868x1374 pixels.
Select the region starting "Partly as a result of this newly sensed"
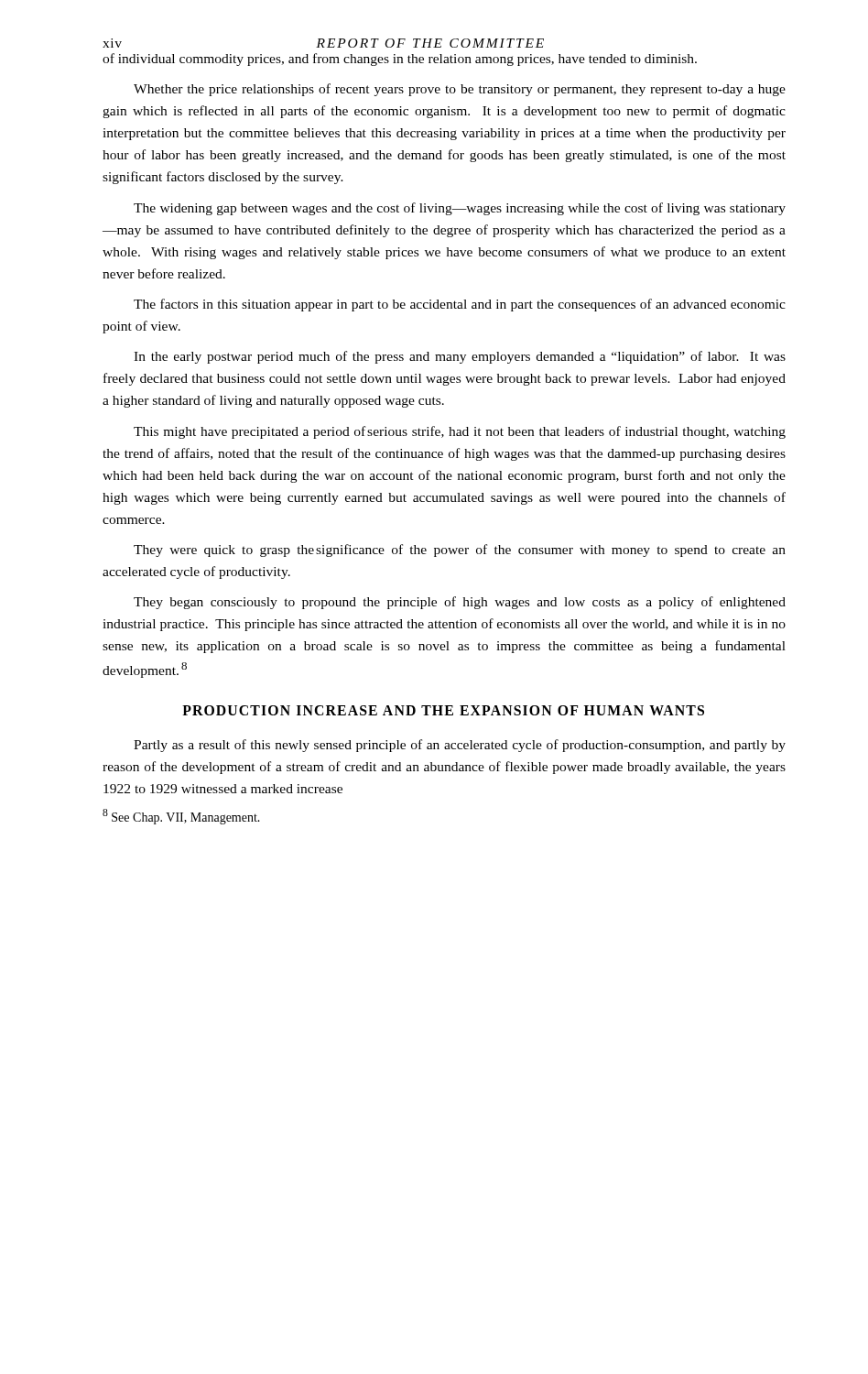pos(444,766)
